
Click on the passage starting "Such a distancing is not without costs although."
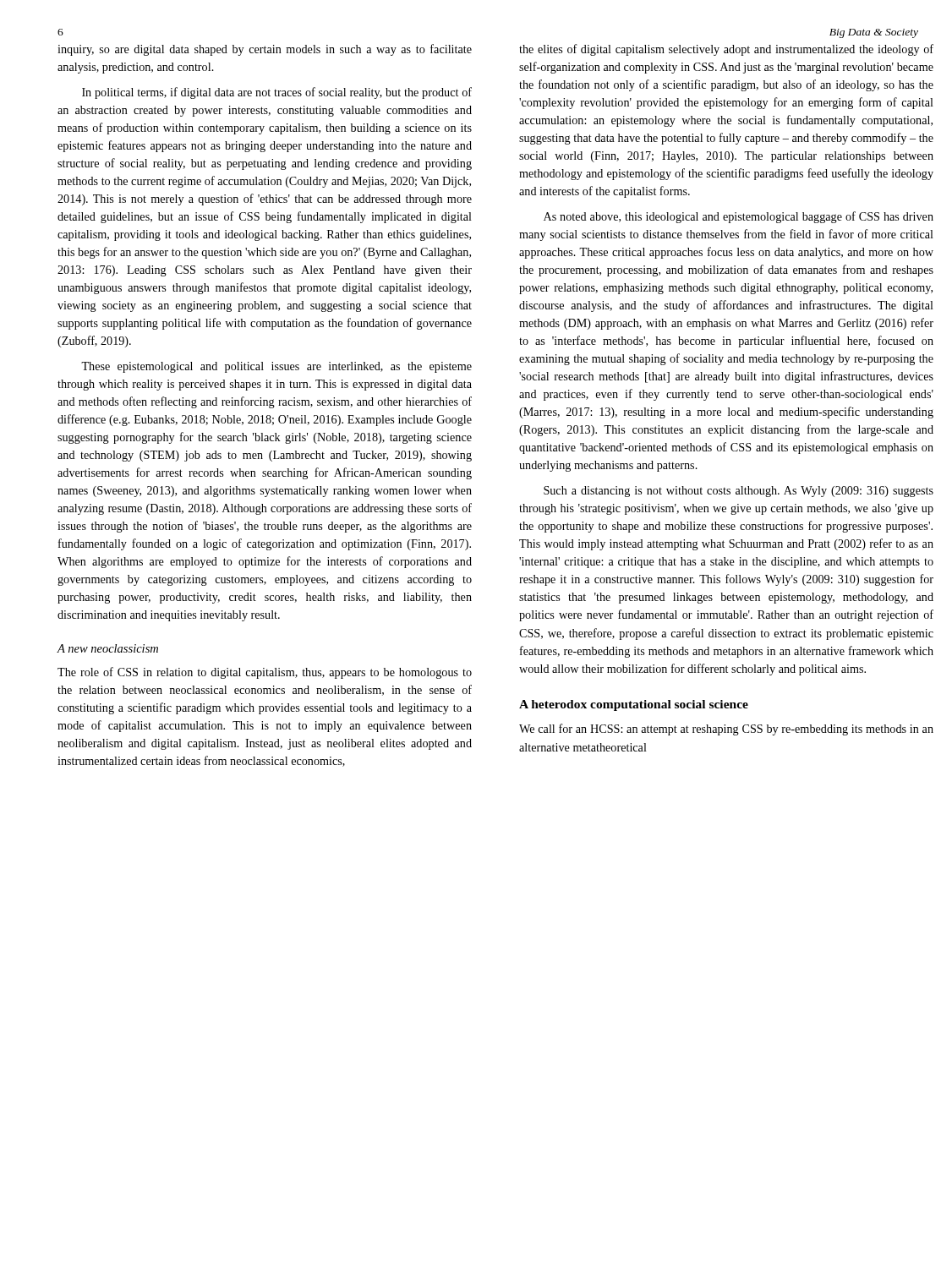726,580
